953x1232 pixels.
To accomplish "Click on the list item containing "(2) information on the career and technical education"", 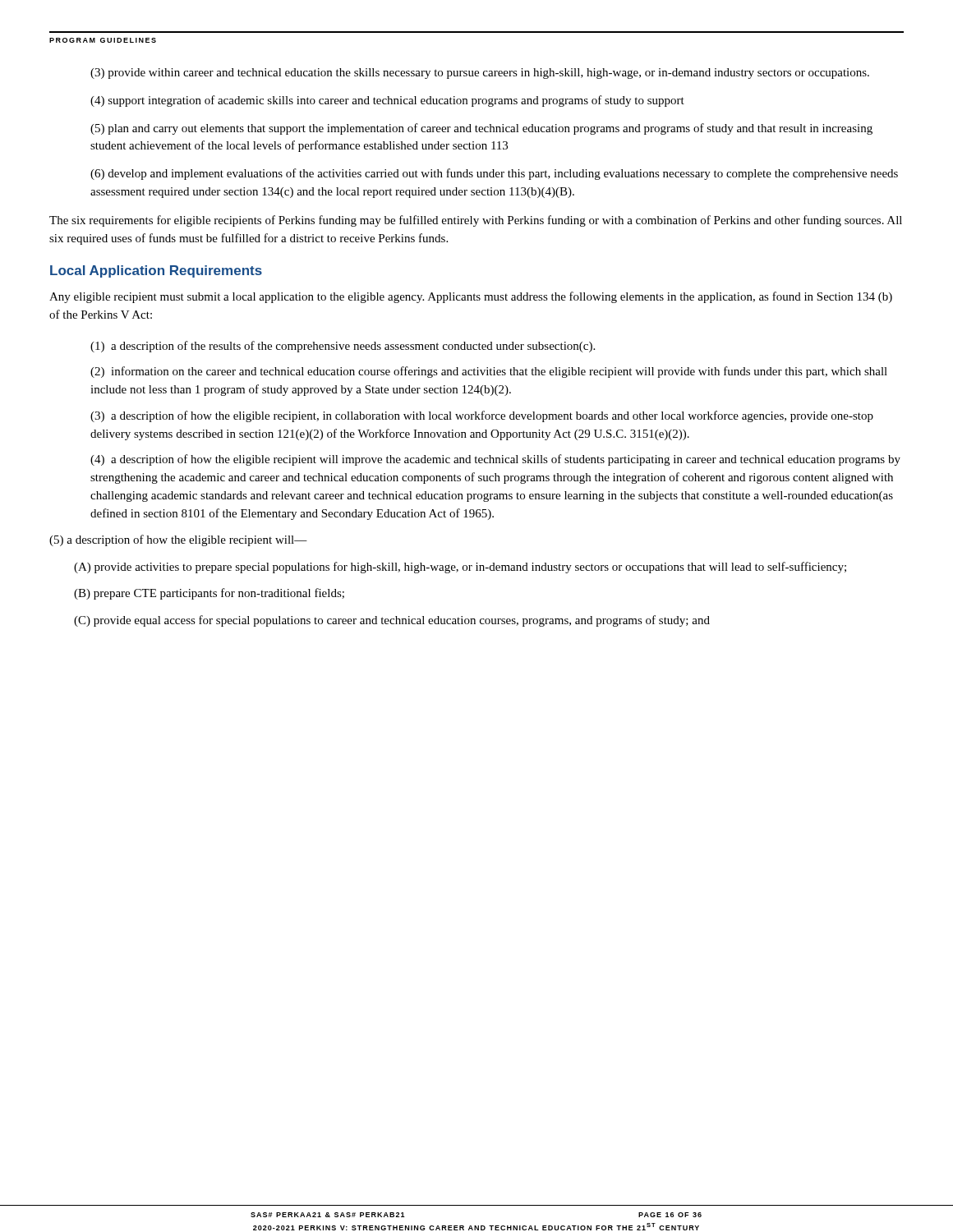I will [497, 381].
